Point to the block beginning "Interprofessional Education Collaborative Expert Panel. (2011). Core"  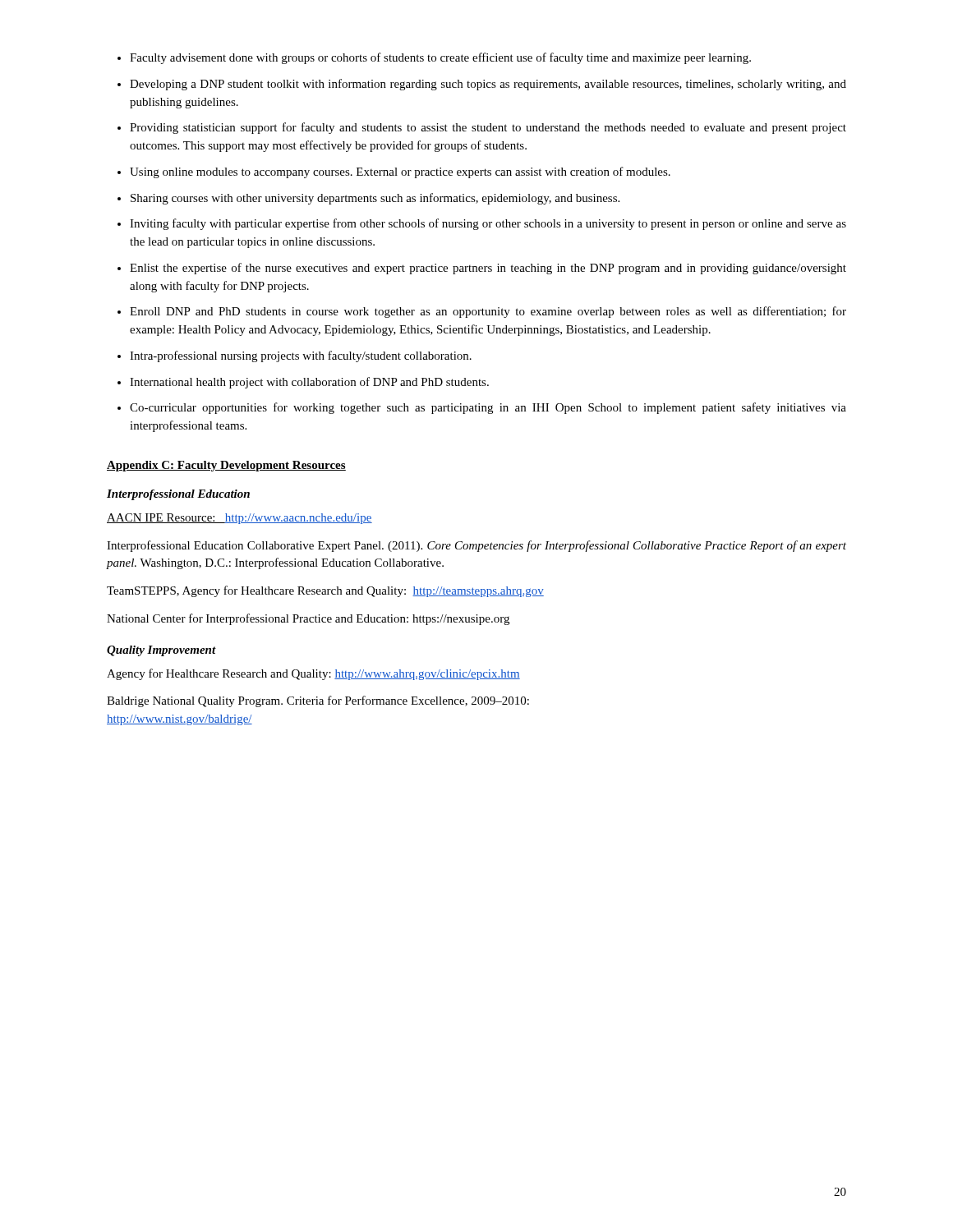tap(476, 554)
